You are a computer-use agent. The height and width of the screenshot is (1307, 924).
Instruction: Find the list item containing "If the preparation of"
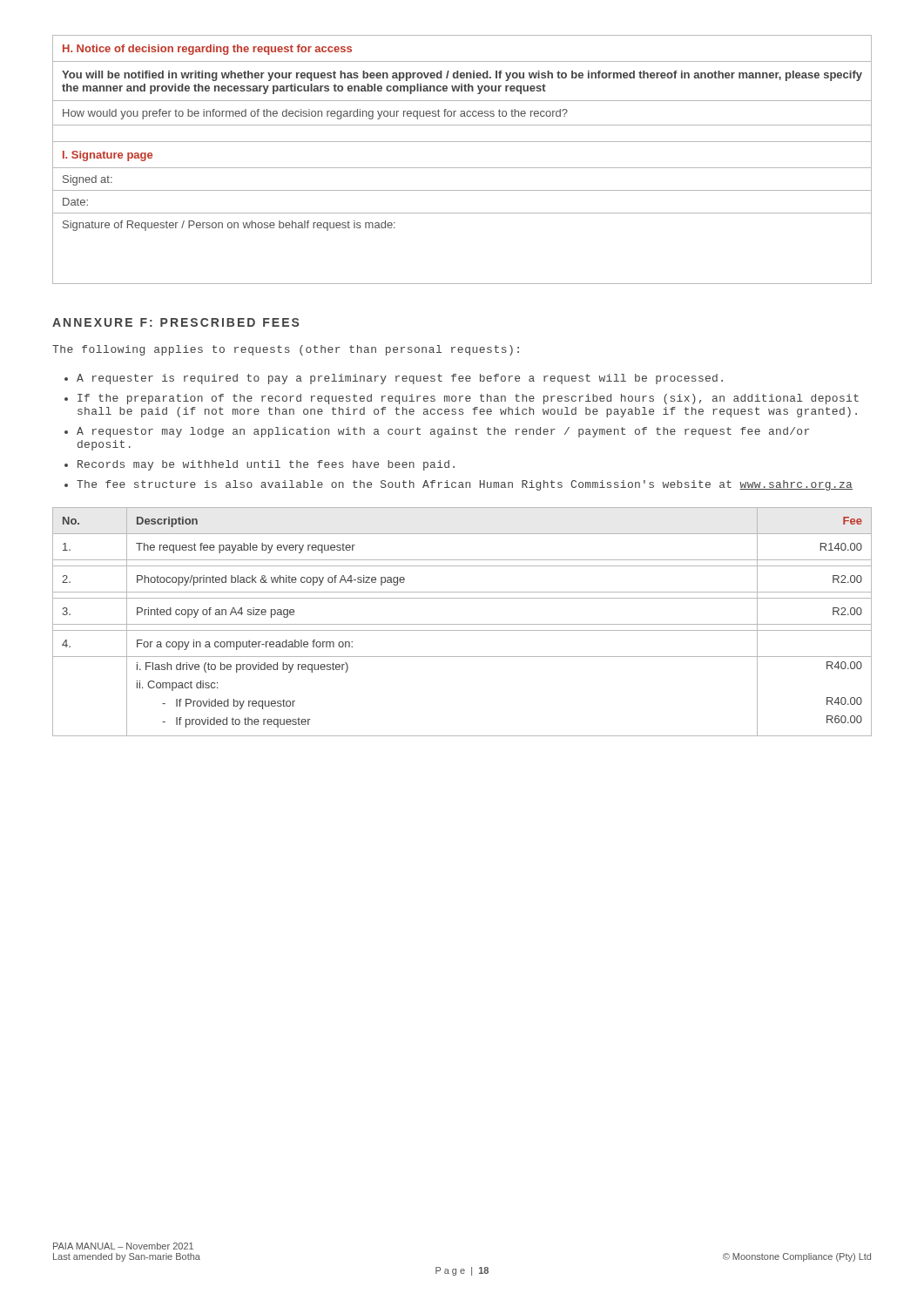click(x=468, y=405)
